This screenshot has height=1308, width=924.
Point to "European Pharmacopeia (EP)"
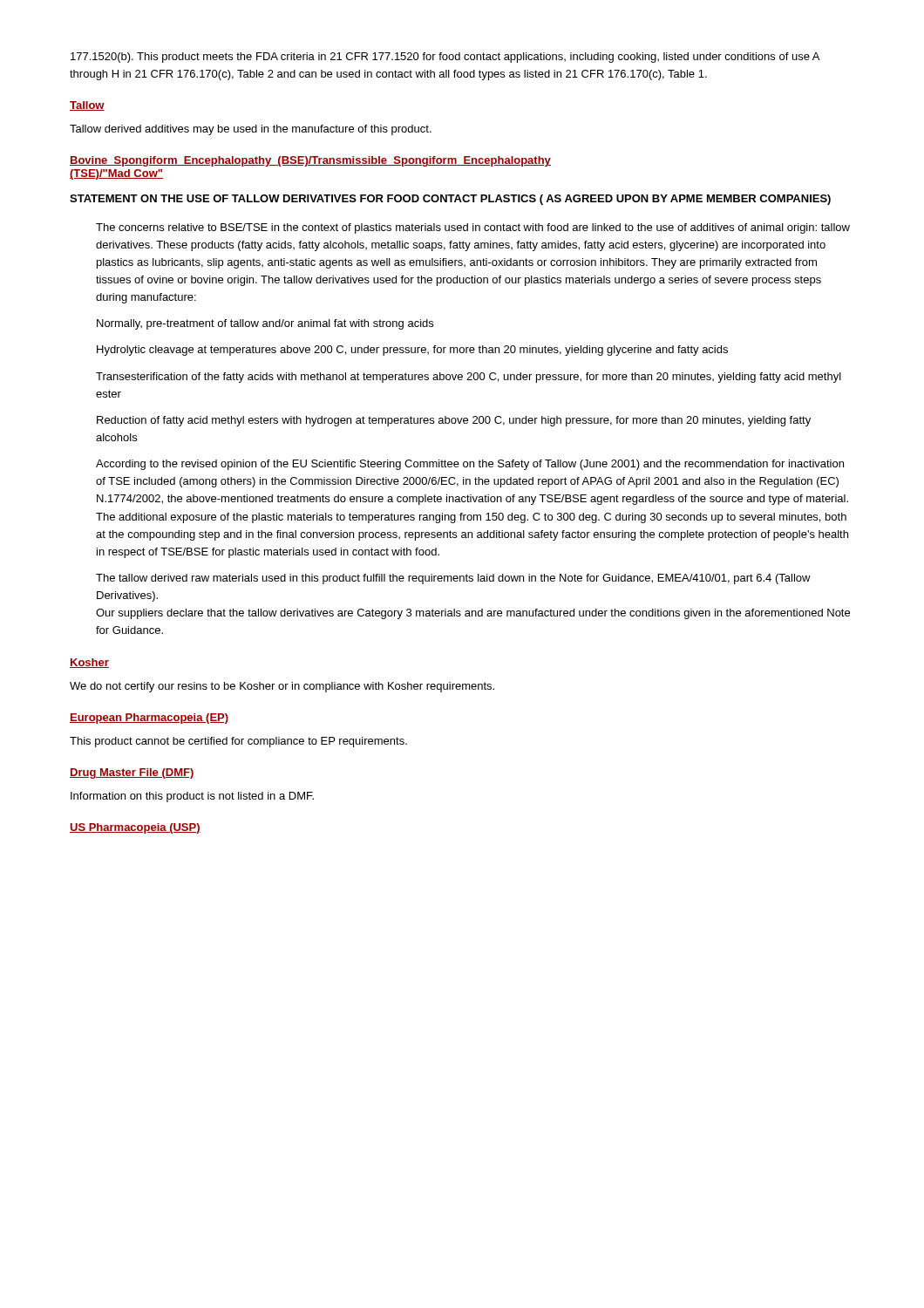coord(149,717)
